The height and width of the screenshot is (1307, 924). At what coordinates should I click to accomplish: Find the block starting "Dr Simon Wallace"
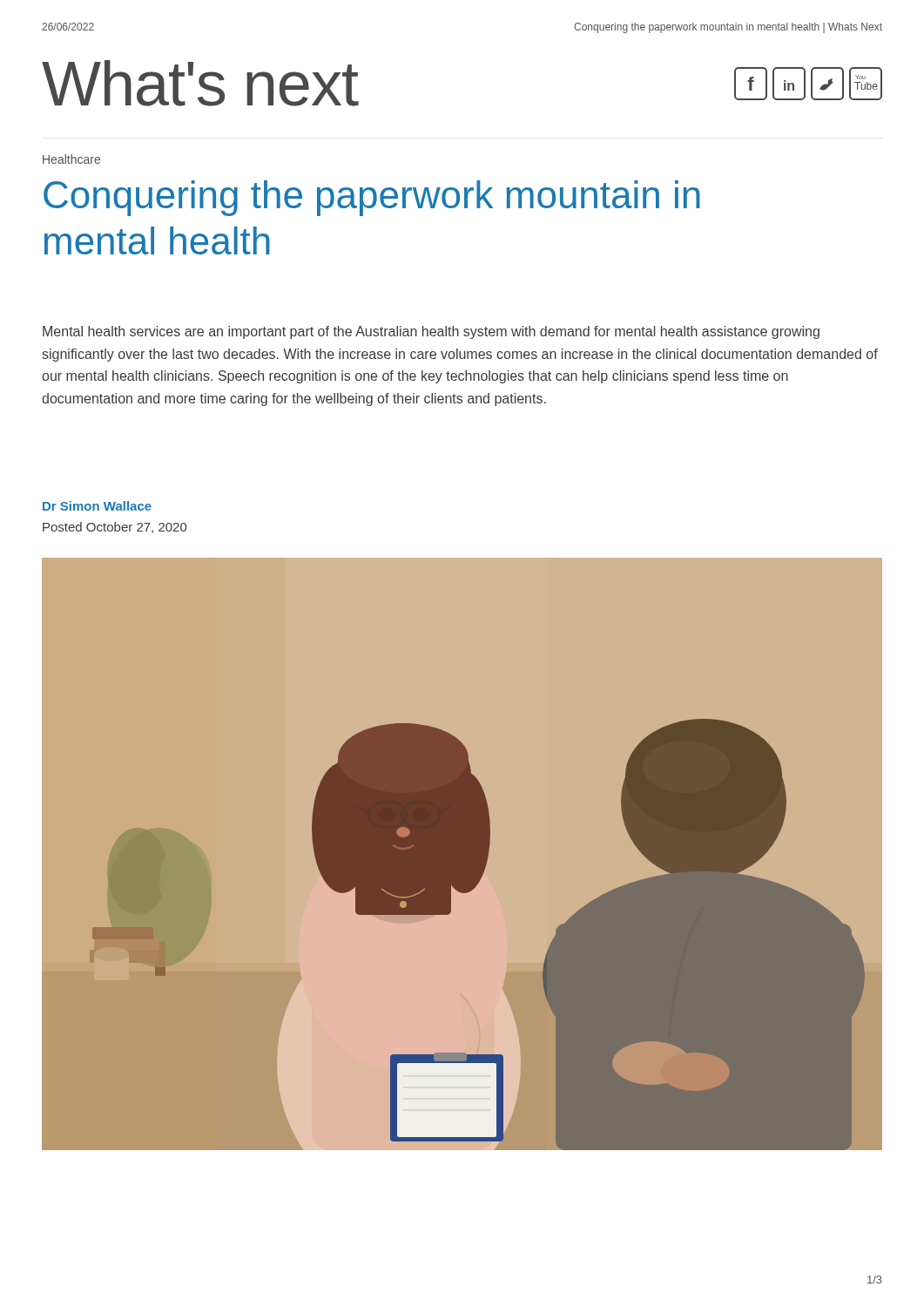click(97, 506)
